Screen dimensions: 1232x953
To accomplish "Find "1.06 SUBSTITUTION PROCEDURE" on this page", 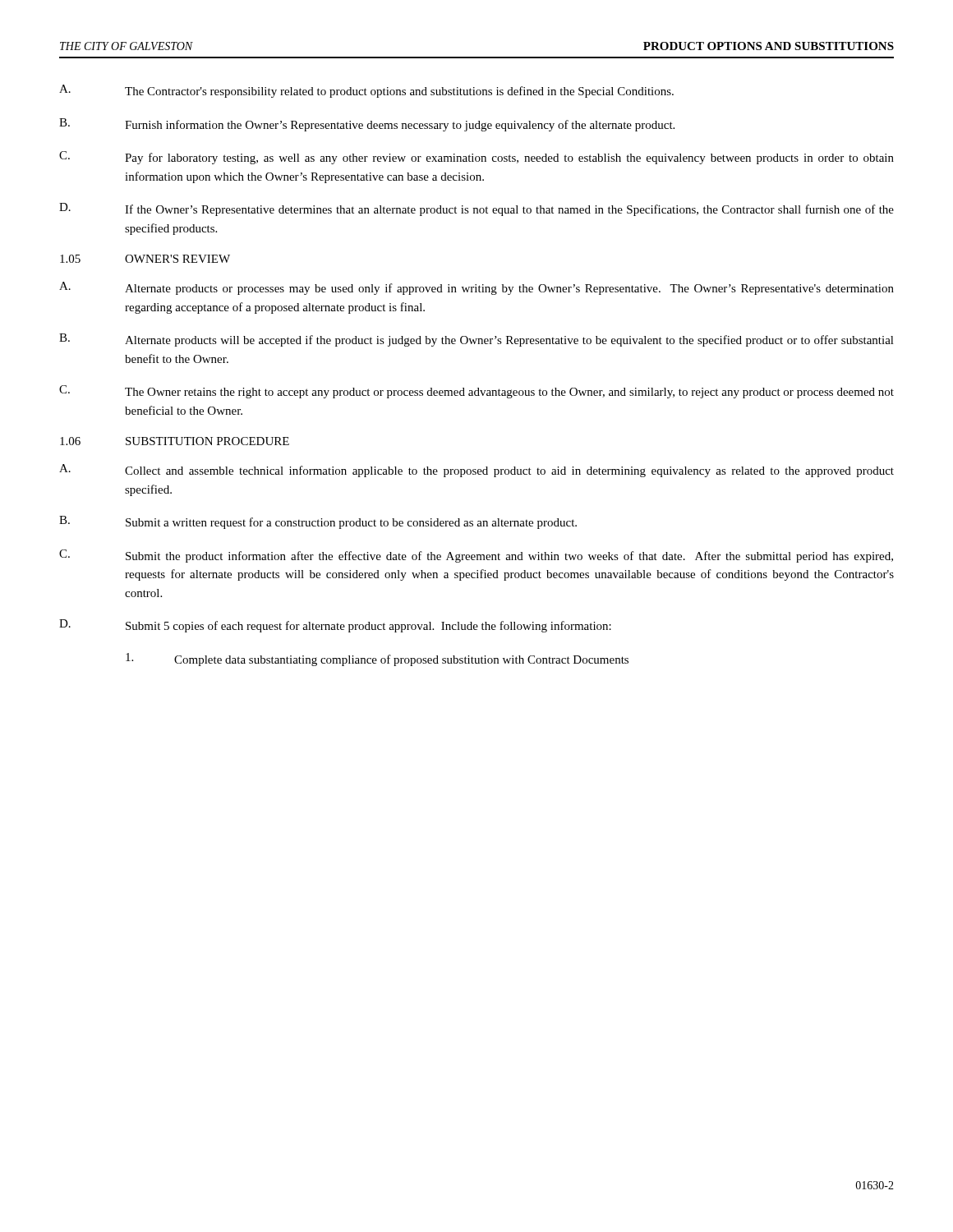I will [x=174, y=441].
